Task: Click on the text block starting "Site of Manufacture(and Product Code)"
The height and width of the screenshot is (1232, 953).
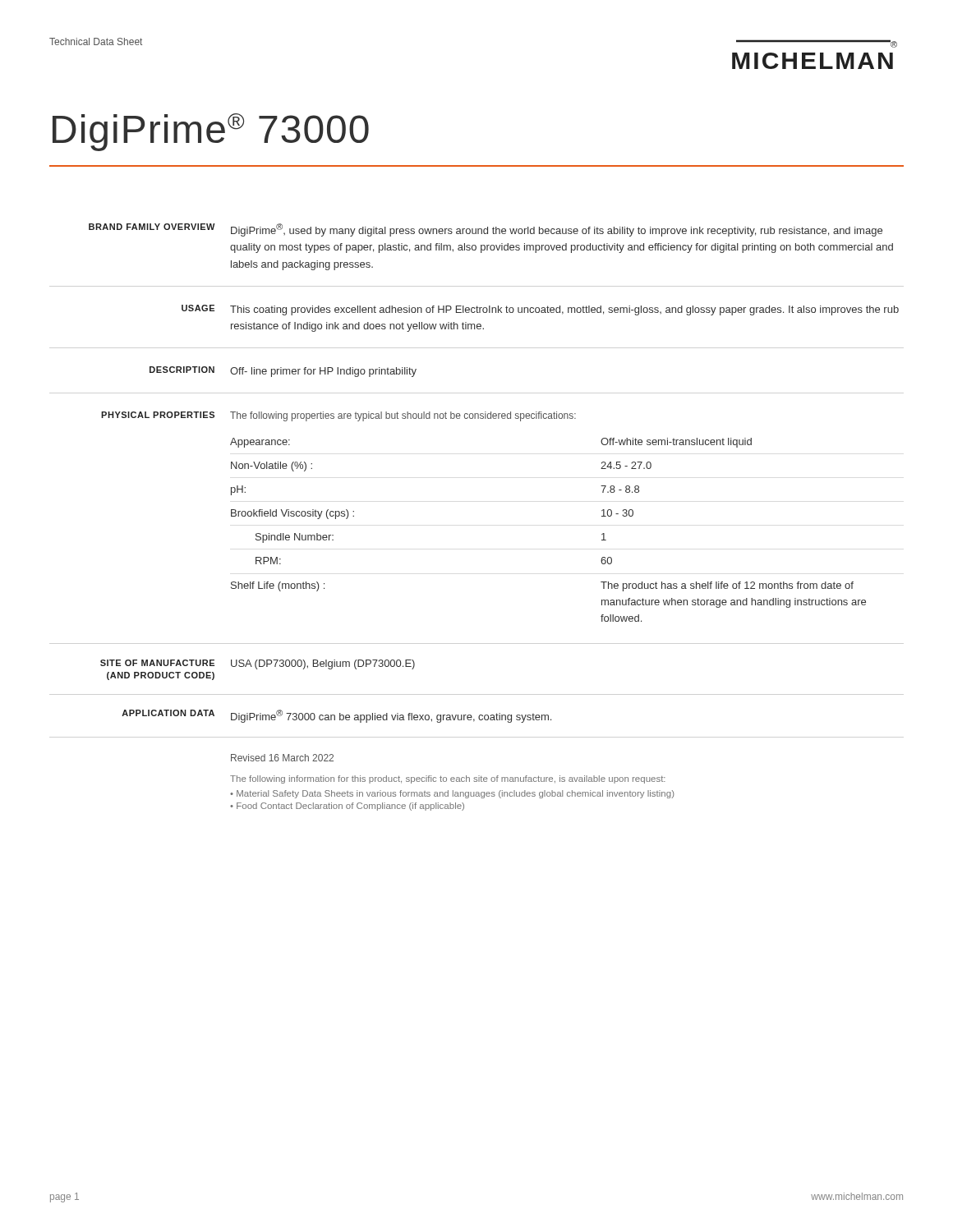Action: (158, 669)
